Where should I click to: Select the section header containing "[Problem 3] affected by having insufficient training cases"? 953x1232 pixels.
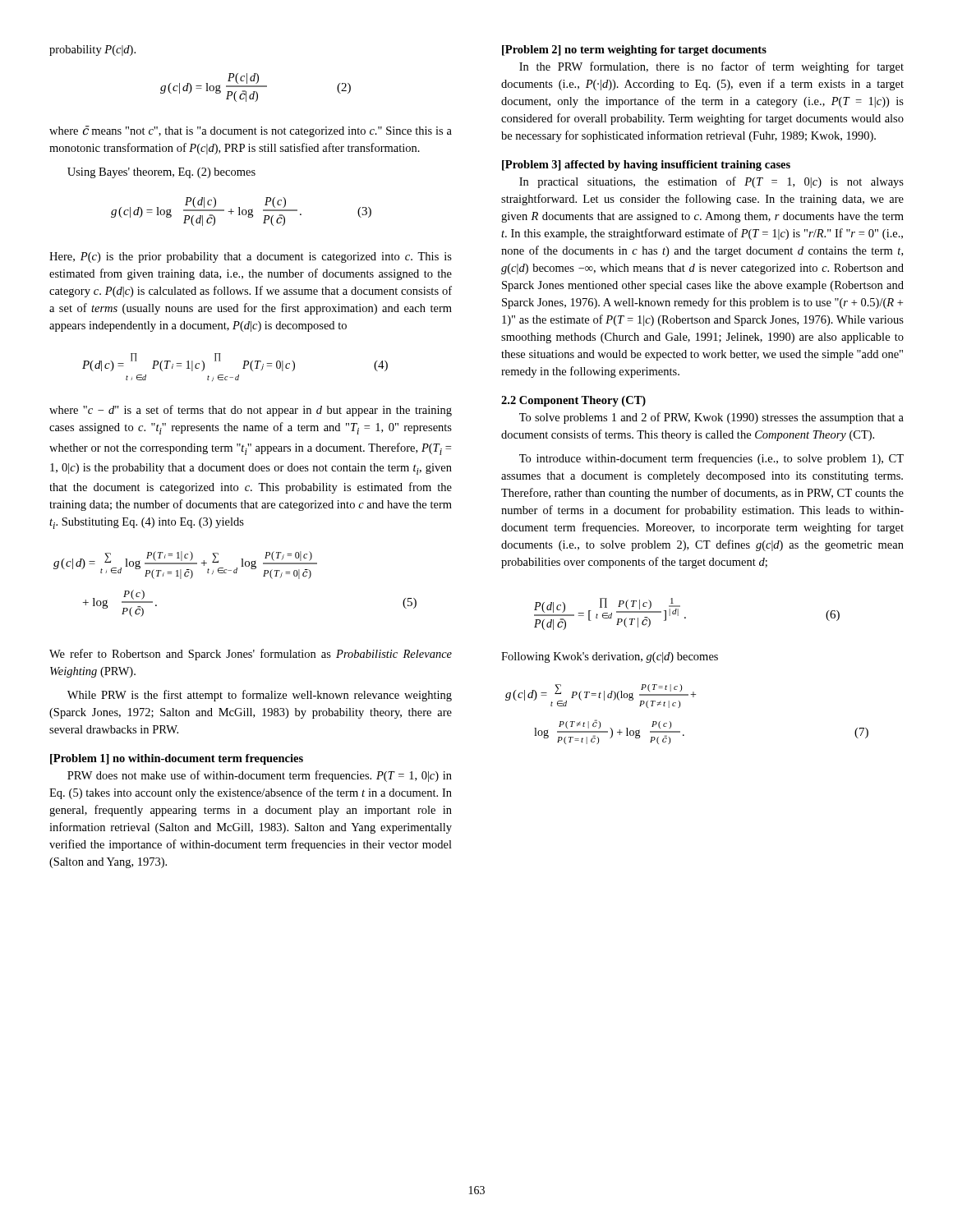click(x=646, y=164)
